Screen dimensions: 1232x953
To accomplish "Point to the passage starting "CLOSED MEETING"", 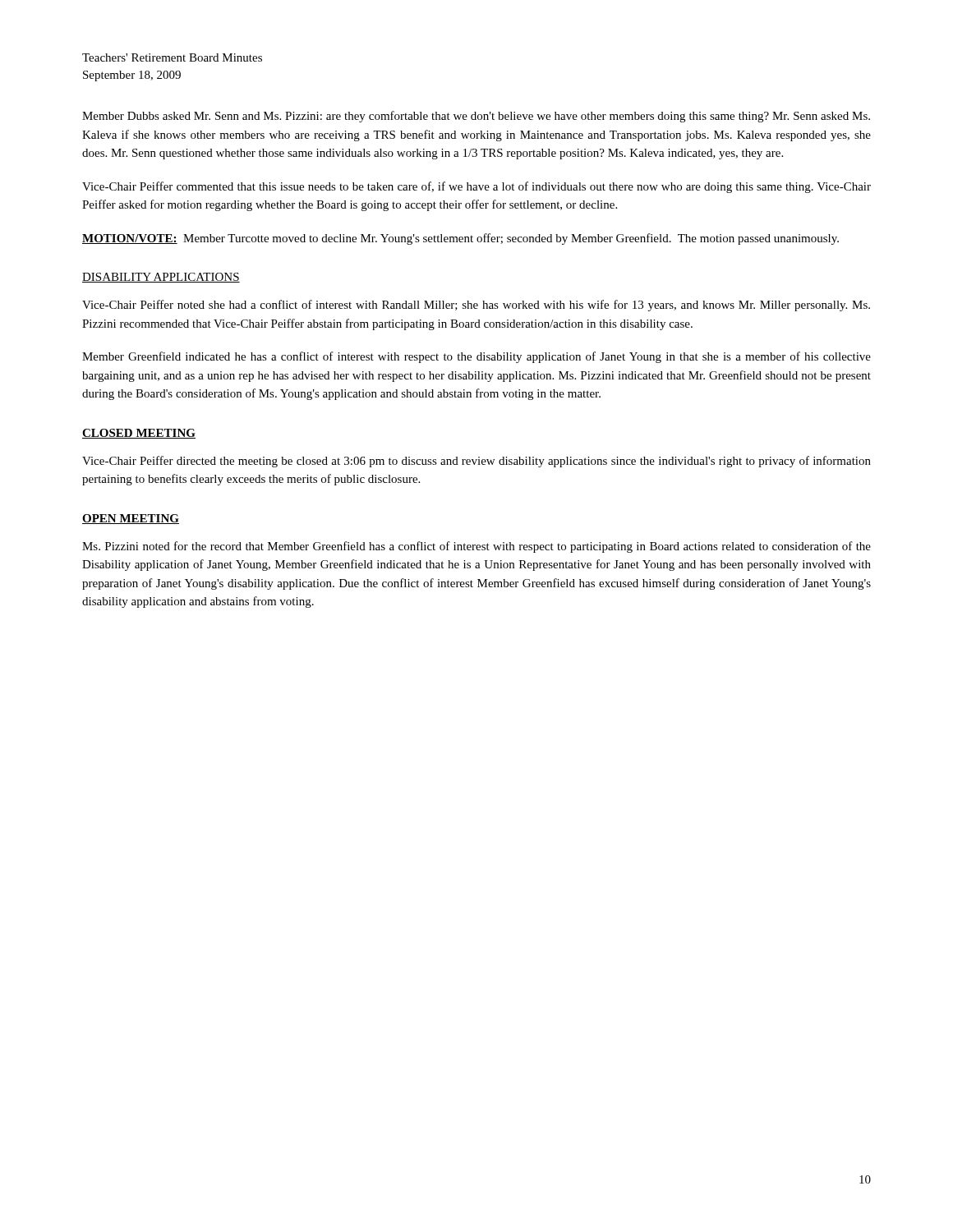I will click(139, 432).
